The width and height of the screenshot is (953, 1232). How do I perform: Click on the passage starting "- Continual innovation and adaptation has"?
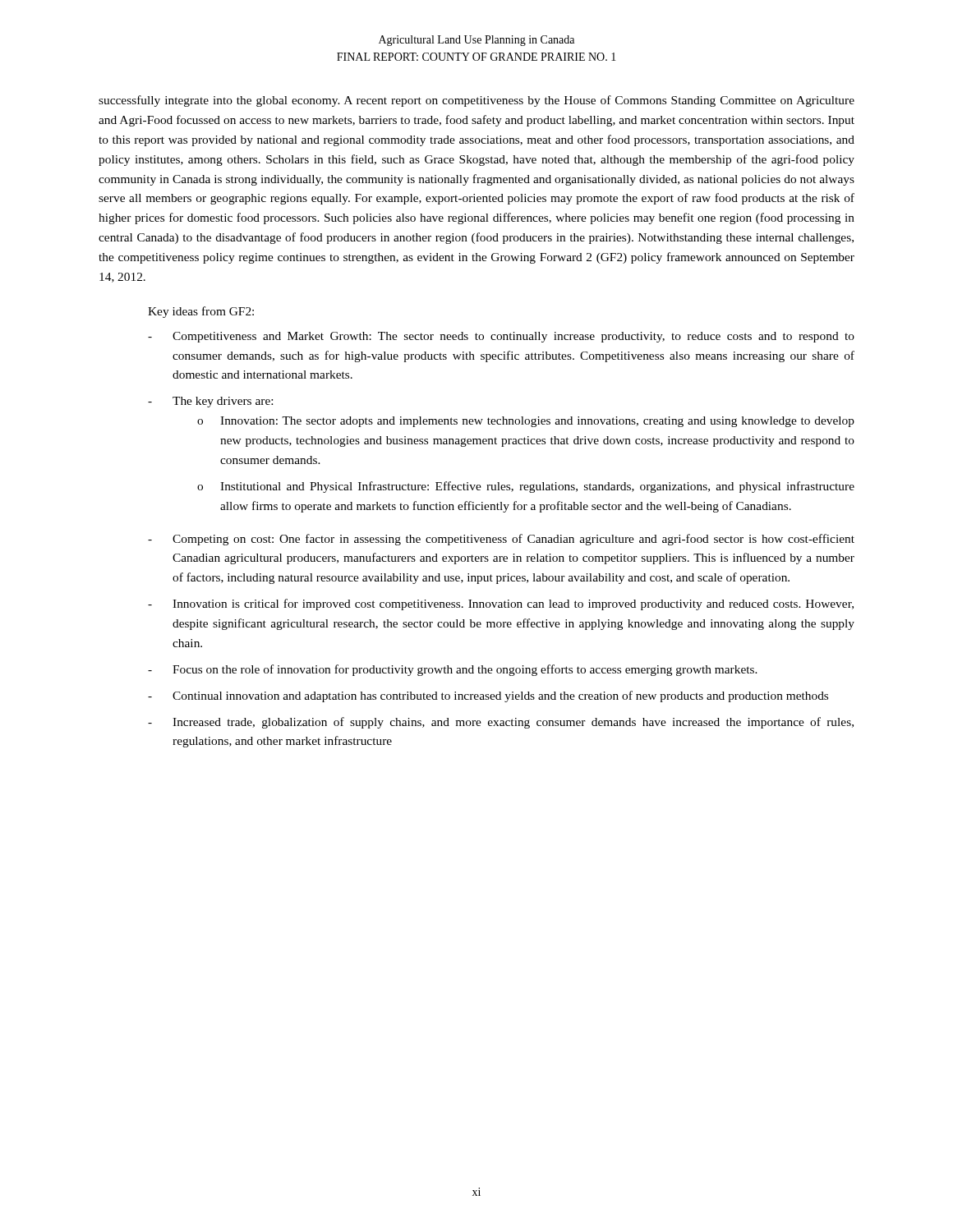[501, 695]
